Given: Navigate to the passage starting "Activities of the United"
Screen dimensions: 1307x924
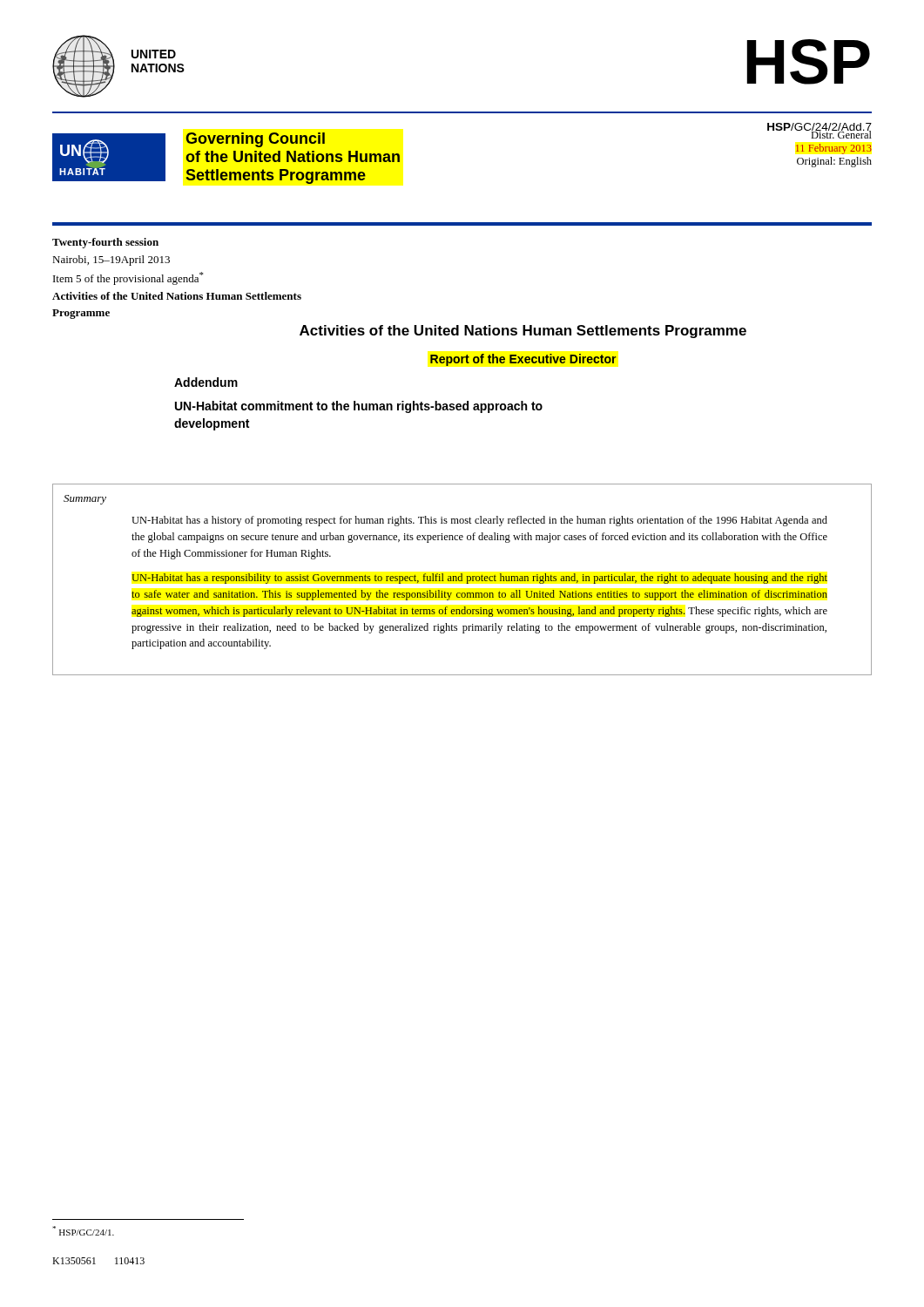Looking at the screenshot, I should pos(523,331).
